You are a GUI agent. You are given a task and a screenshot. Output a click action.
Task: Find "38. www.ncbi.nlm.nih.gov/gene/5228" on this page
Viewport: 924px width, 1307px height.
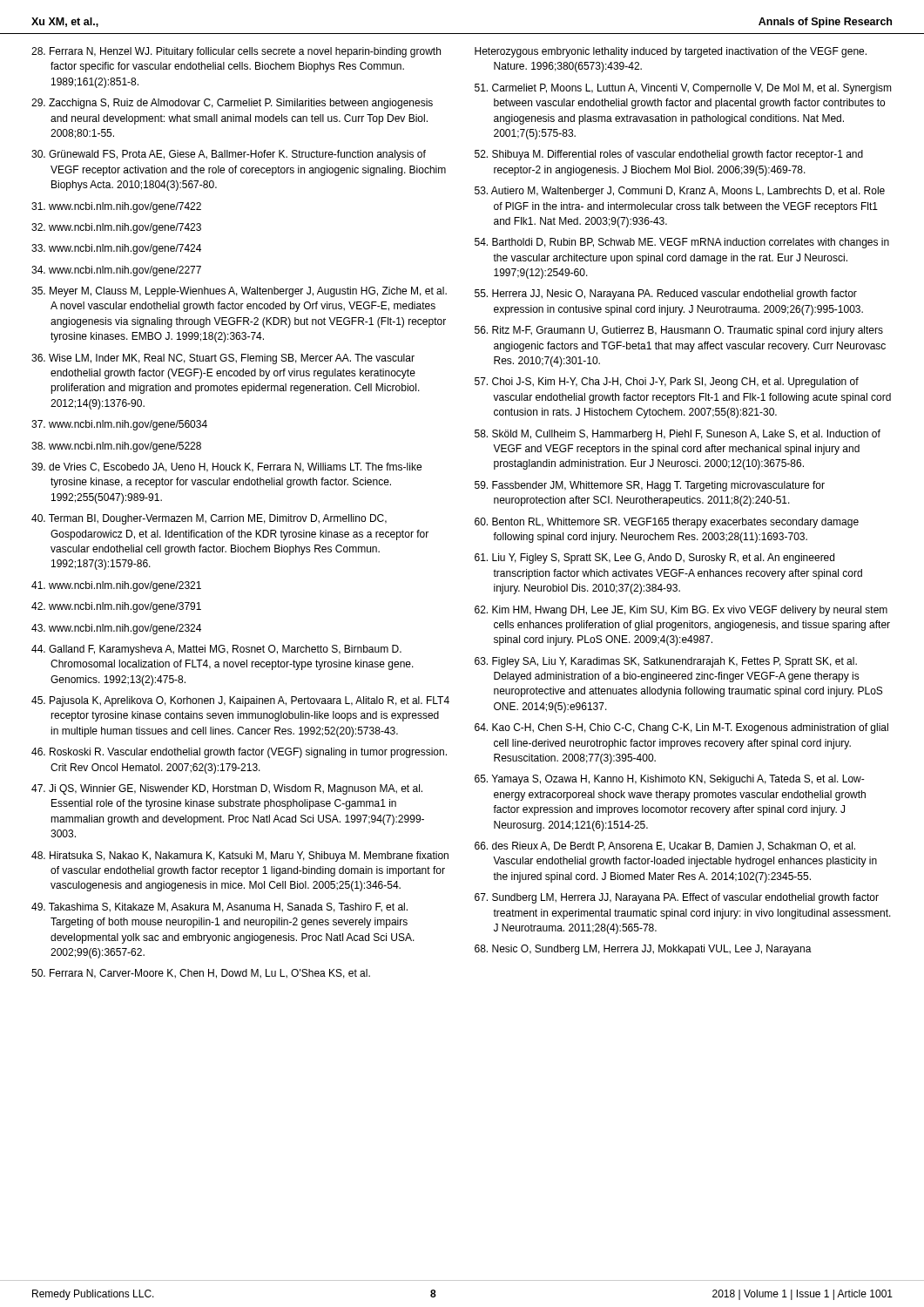(116, 446)
